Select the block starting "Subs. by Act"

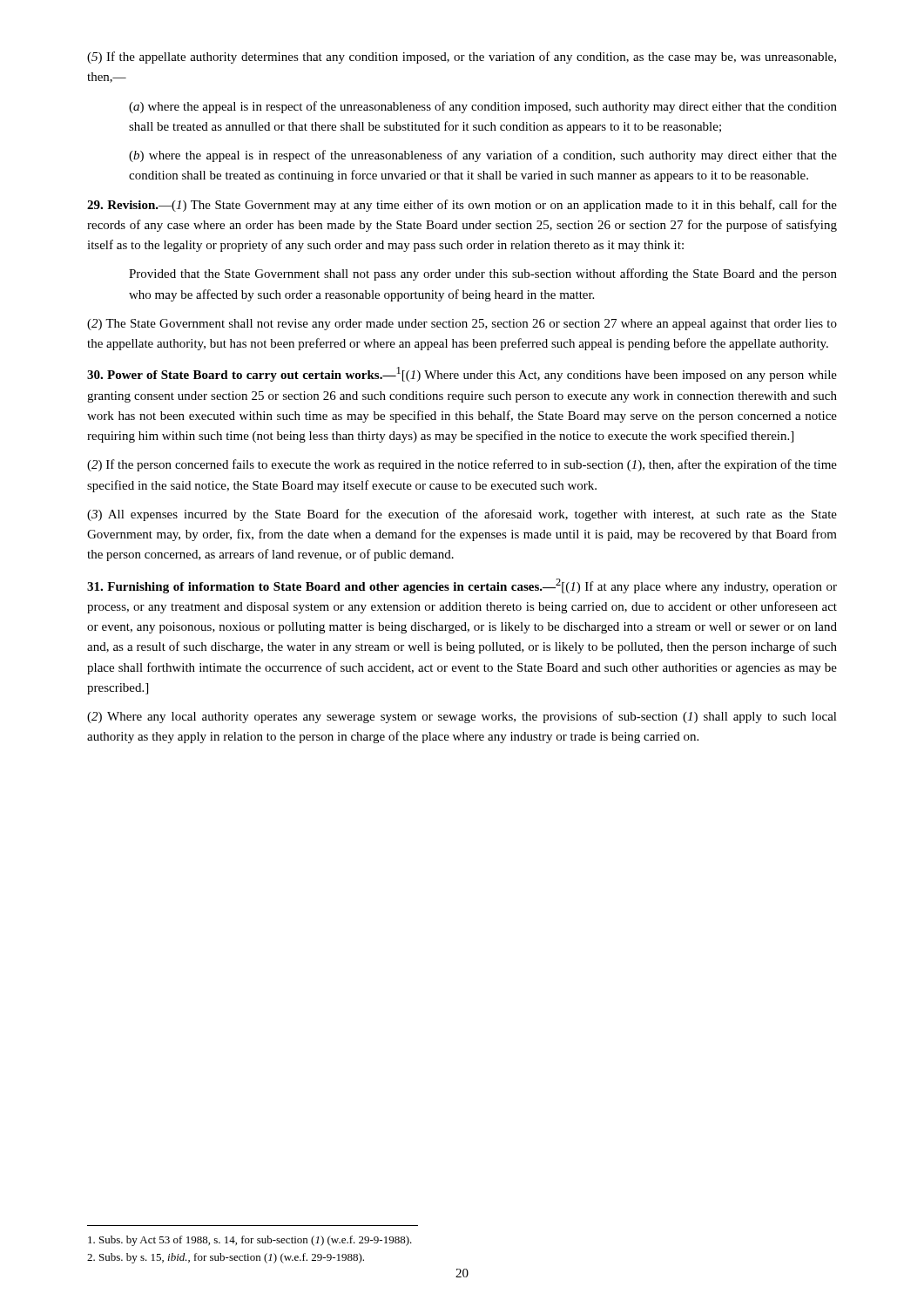[253, 1248]
